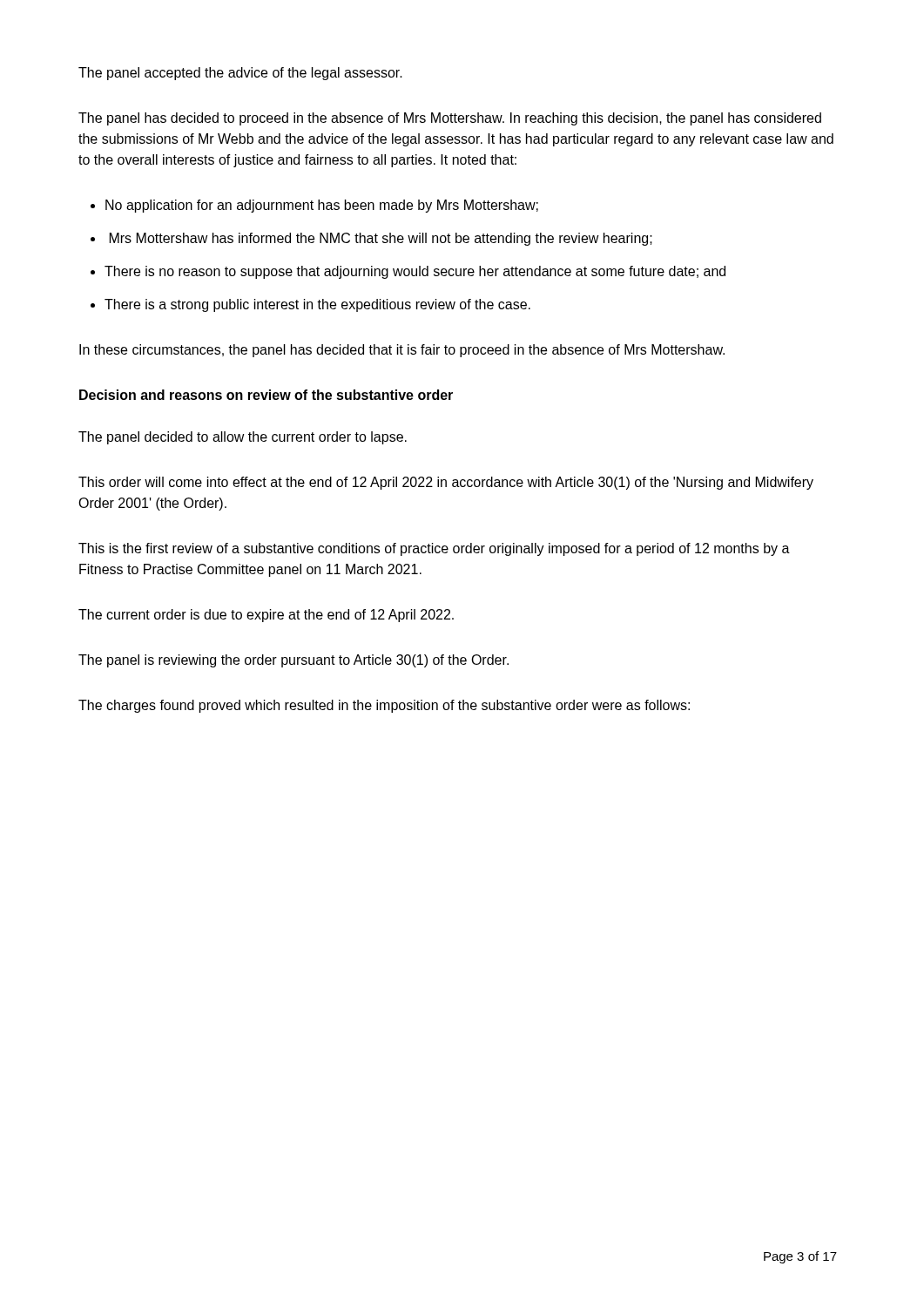Click on the text block that reads "The panel has decided to"
Image resolution: width=924 pixels, height=1307 pixels.
[456, 139]
